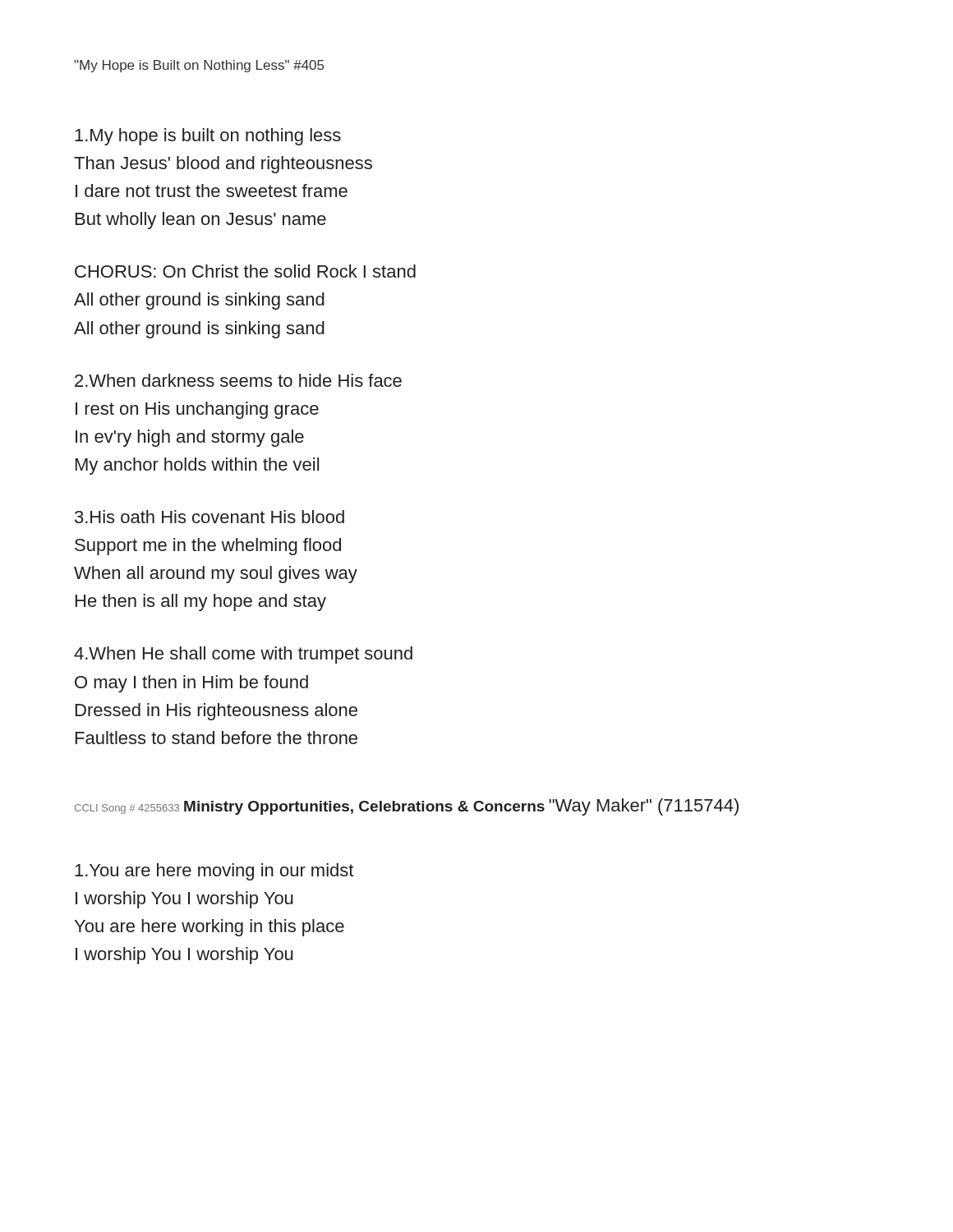Navigate to the text starting "CHORUS: On Christ the solid"
Screen dimensions: 1232x953
(245, 271)
